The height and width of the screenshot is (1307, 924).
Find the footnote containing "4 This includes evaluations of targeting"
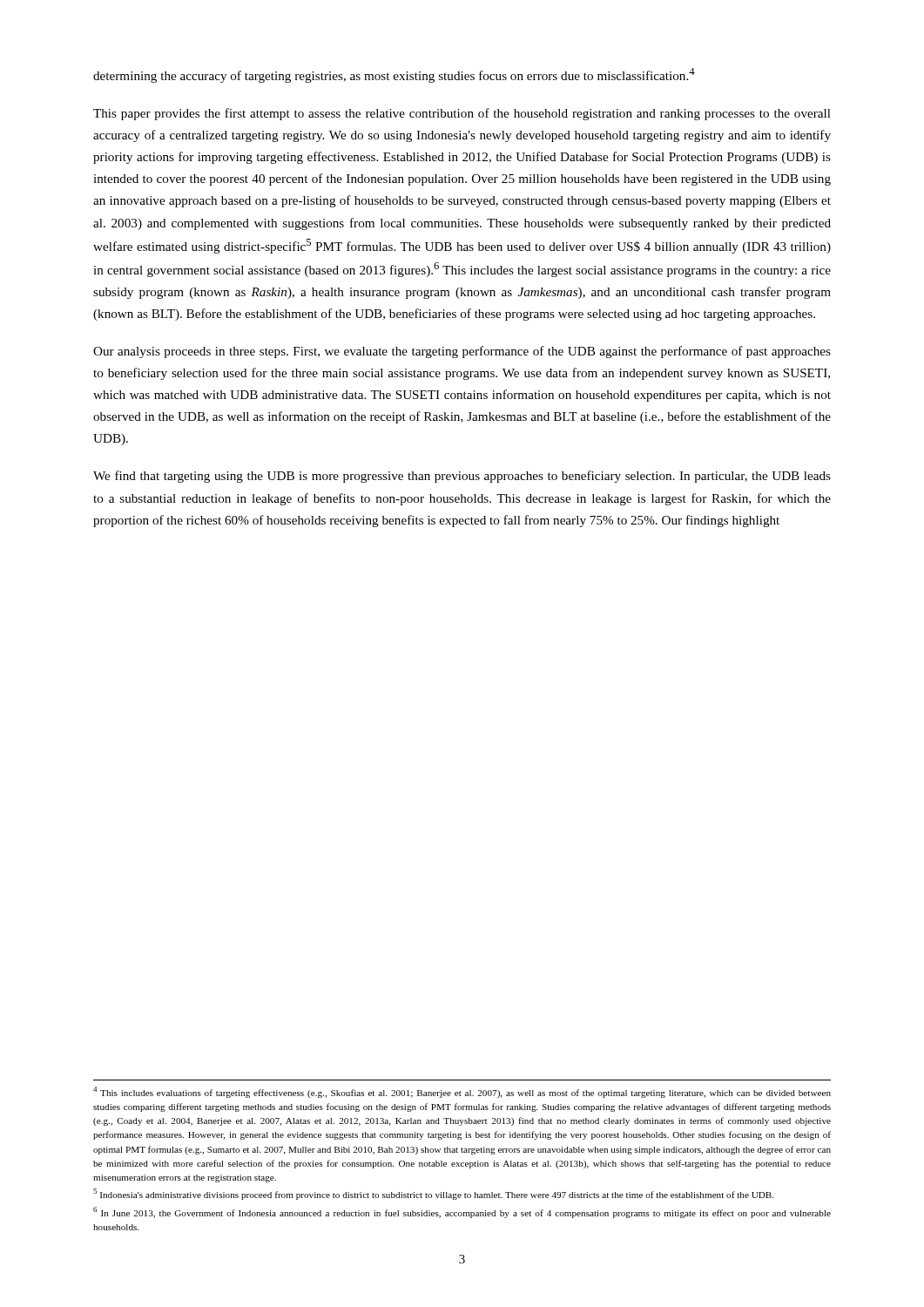(x=462, y=1134)
